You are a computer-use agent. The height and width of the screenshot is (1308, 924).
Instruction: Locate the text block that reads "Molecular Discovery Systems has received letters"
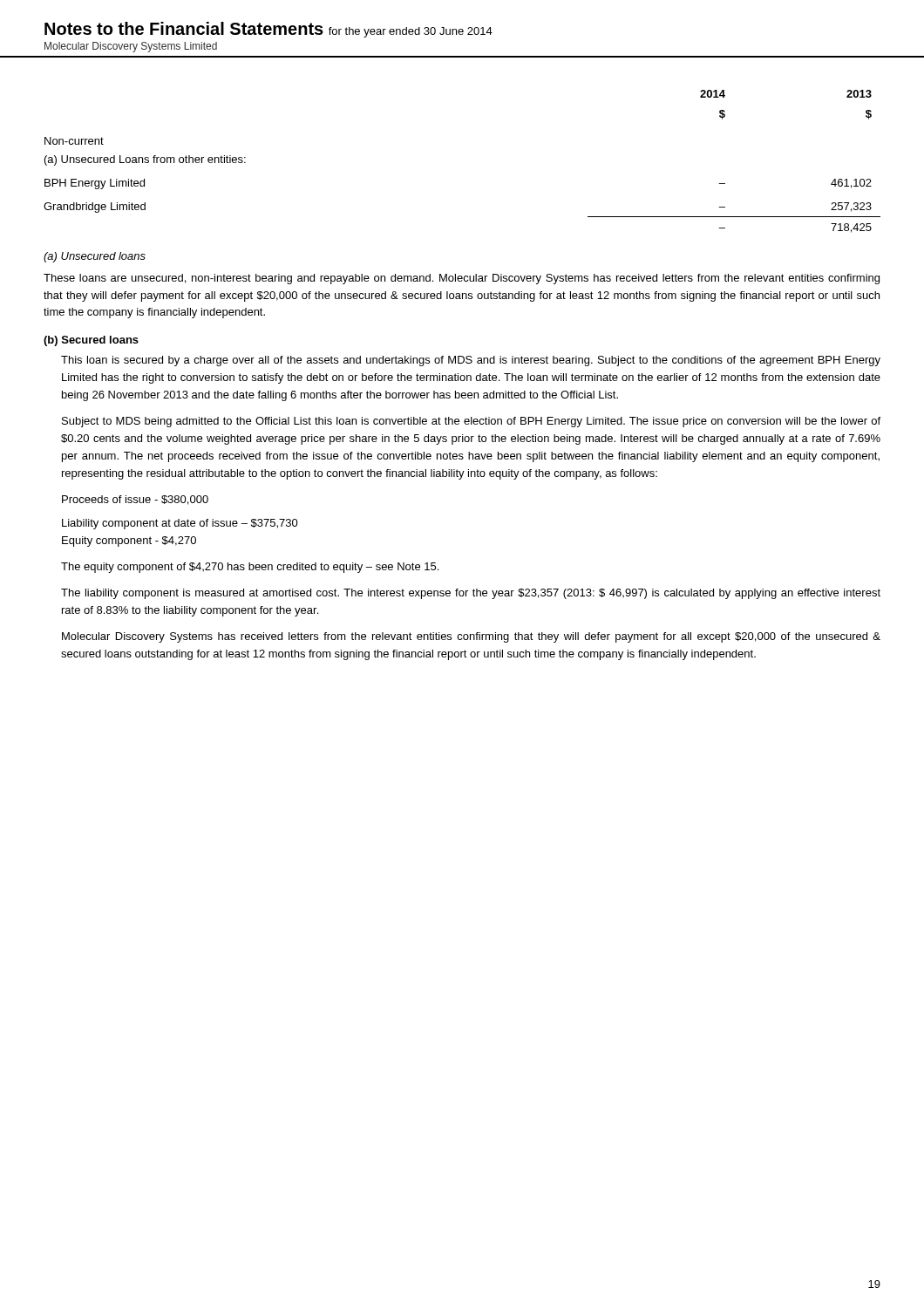tap(471, 645)
